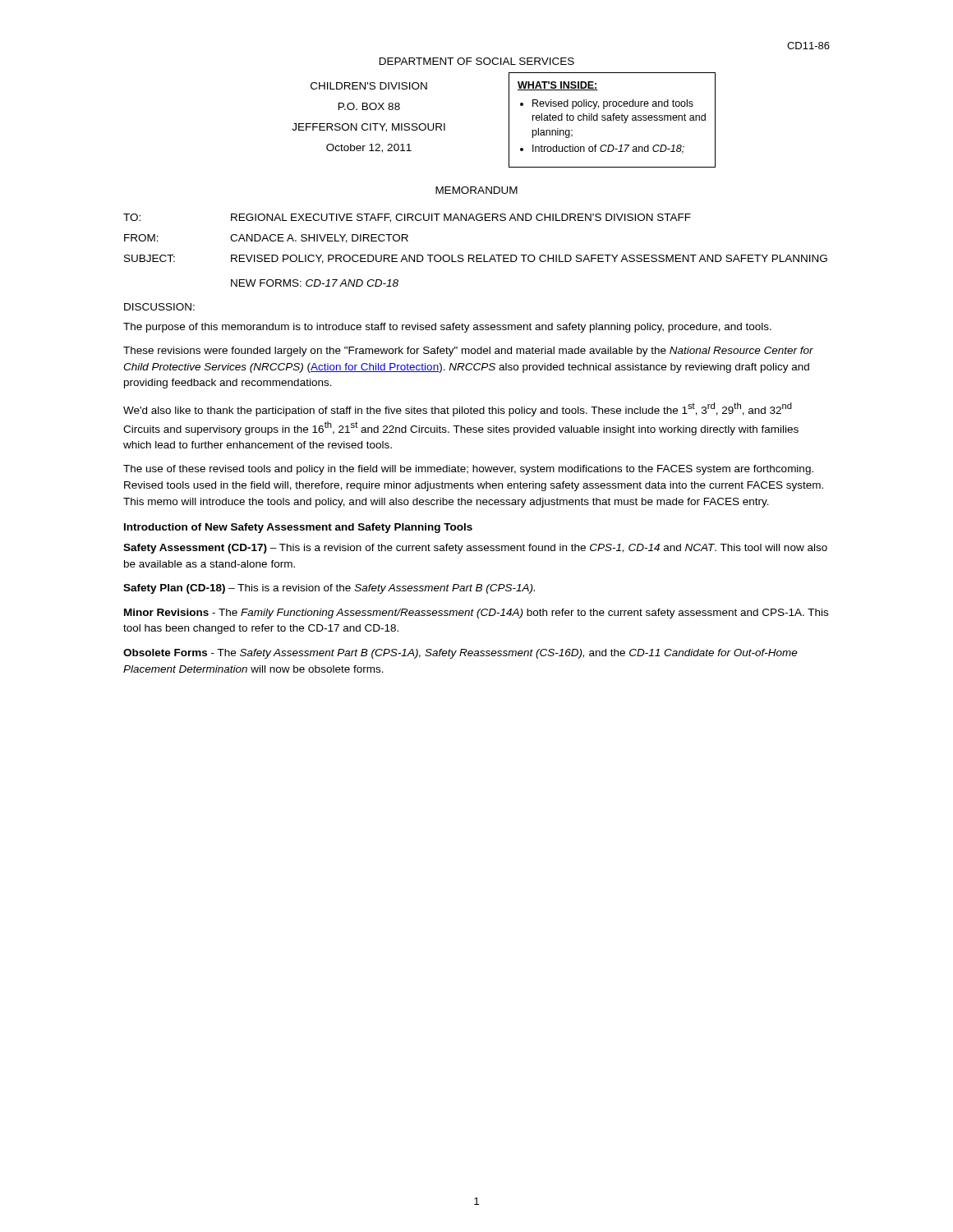This screenshot has height=1232, width=953.
Task: Select the text block that reads "FROM: CANDACE A."
Action: (266, 239)
